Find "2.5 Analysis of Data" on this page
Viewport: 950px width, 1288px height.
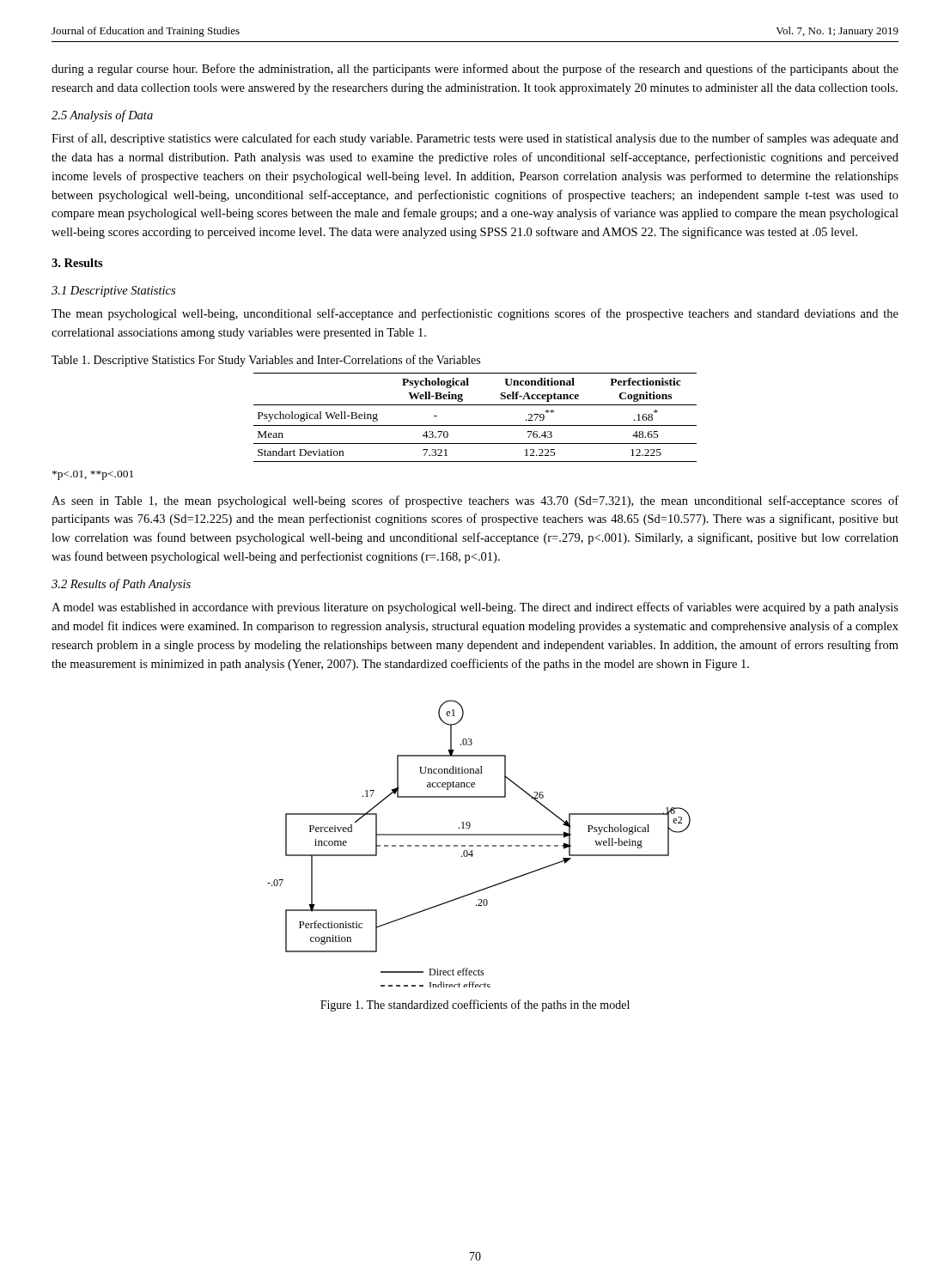pos(102,116)
